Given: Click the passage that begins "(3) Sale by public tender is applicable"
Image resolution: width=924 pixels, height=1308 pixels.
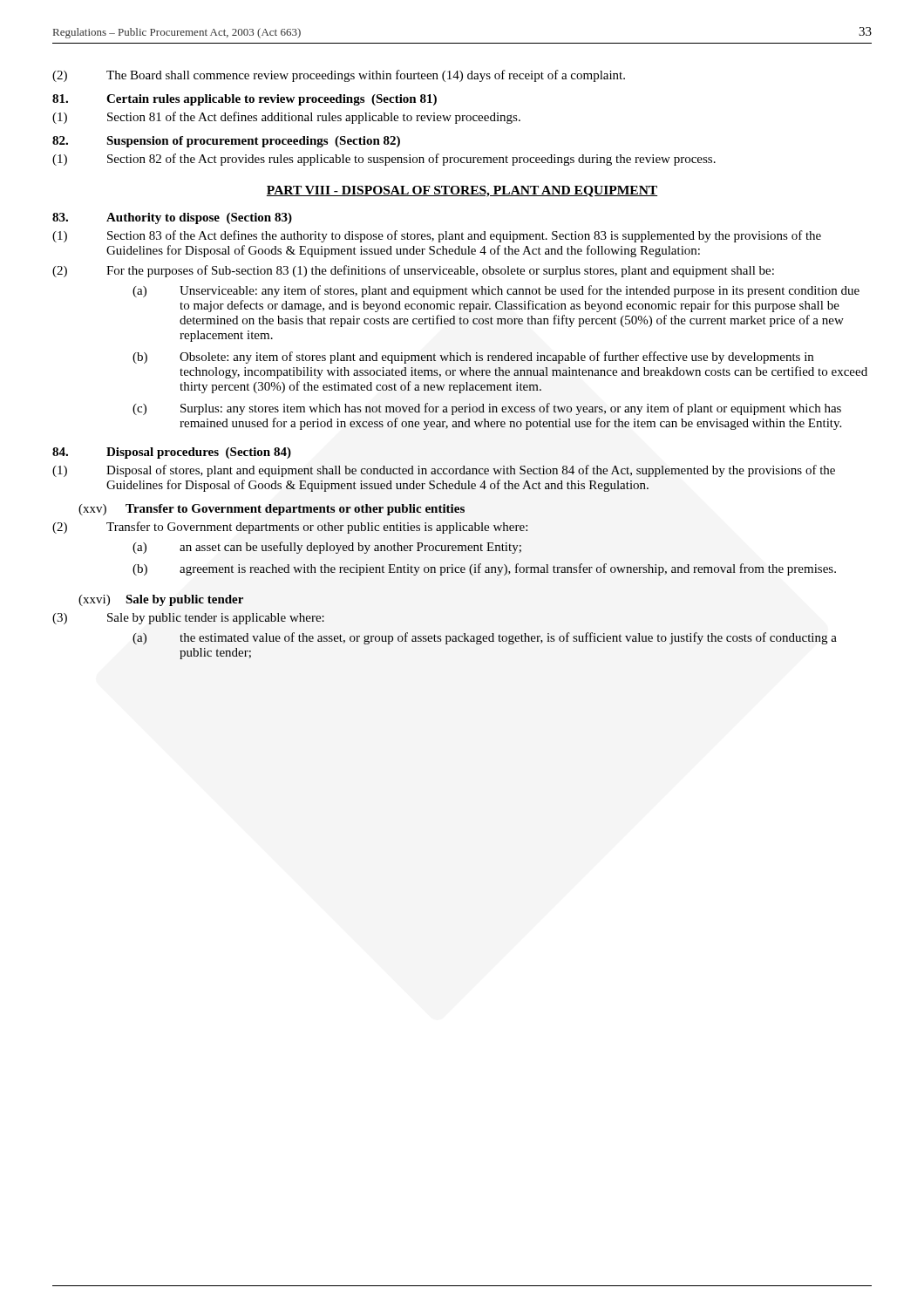Looking at the screenshot, I should (x=462, y=639).
